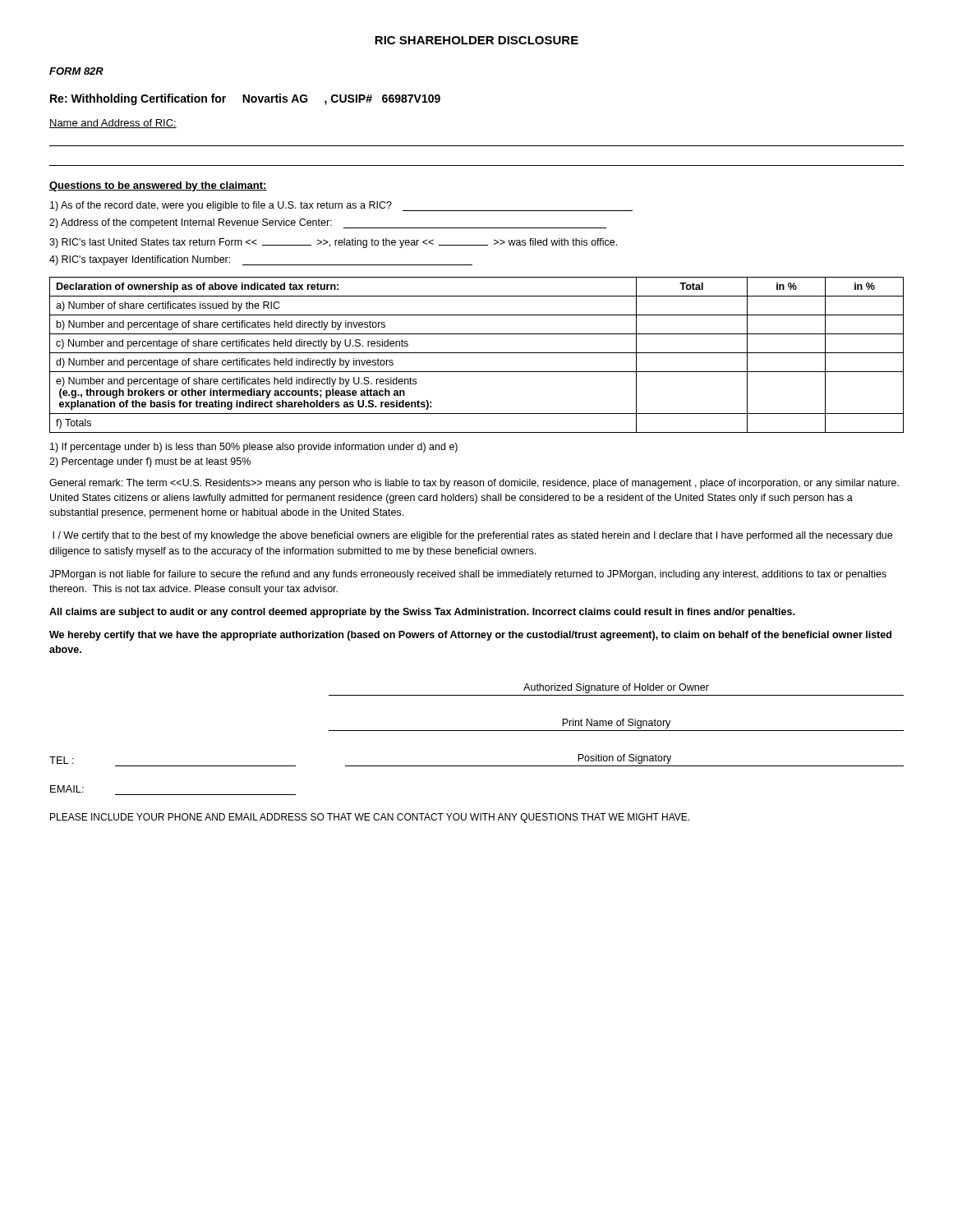Click on the text block starting "1) As of the record date, were you"
The image size is (953, 1232).
(341, 205)
